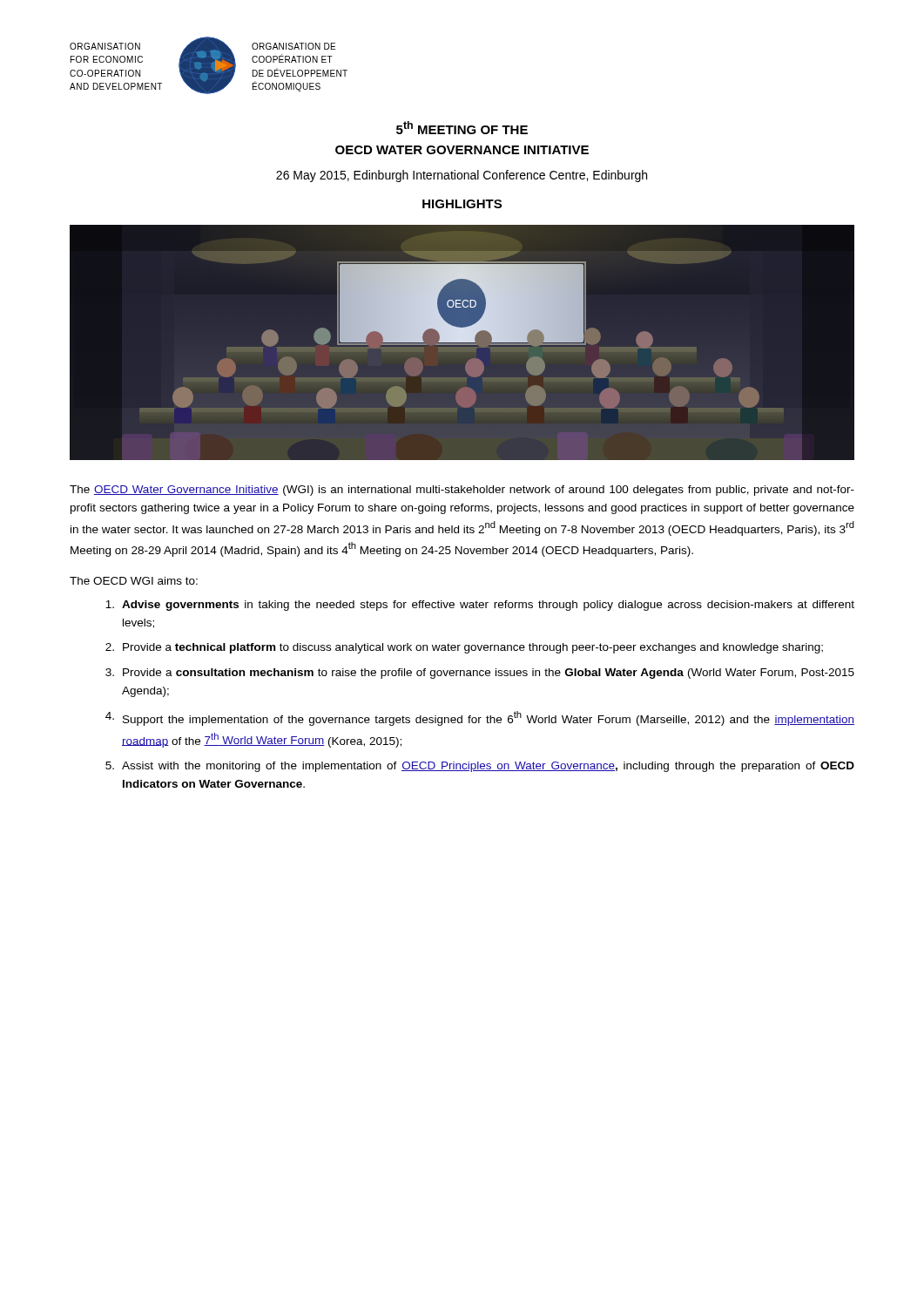Screen dimensions: 1307x924
Task: Navigate to the text block starting "3. Provide a"
Action: [x=475, y=682]
